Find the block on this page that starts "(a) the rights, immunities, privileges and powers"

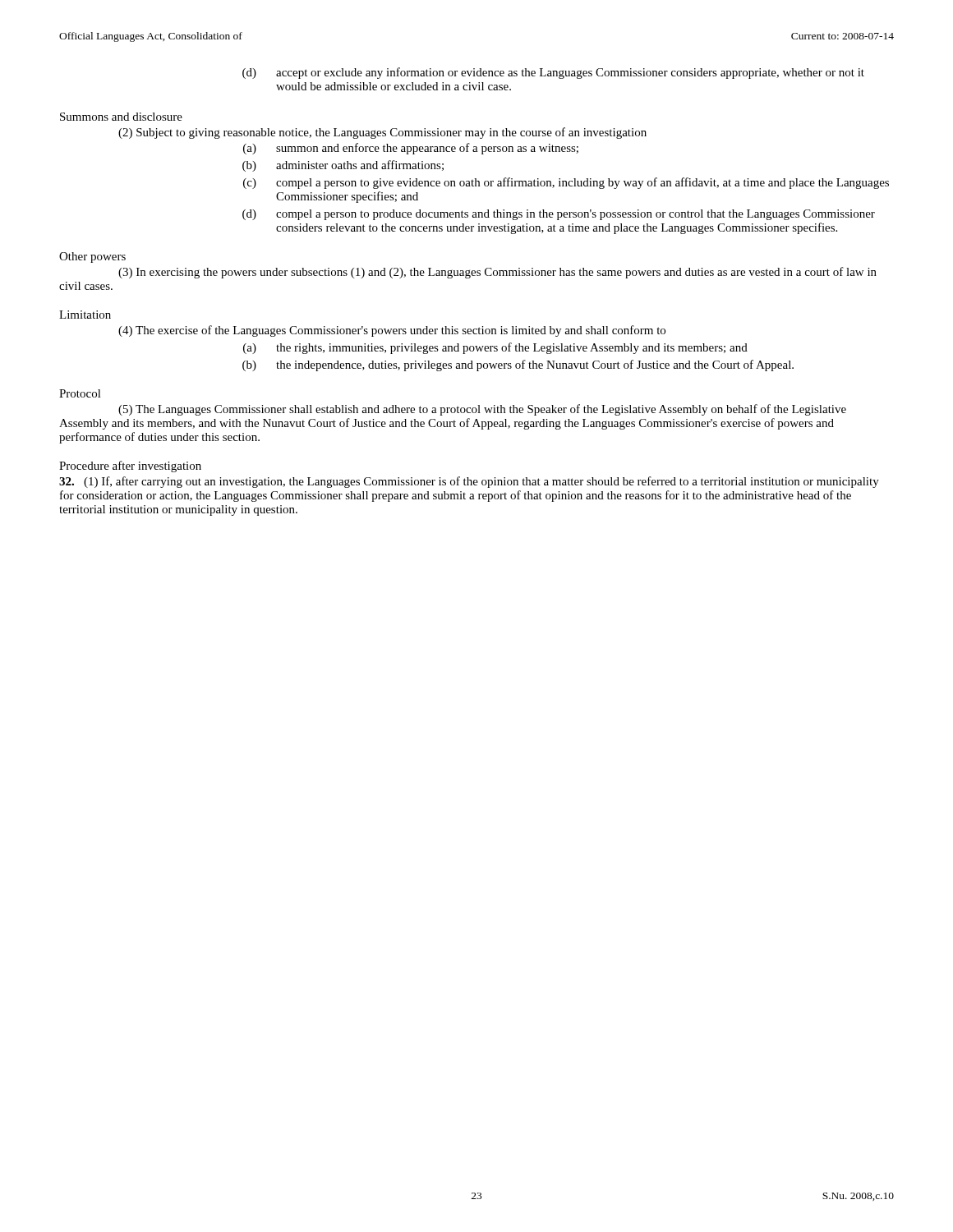click(x=526, y=348)
